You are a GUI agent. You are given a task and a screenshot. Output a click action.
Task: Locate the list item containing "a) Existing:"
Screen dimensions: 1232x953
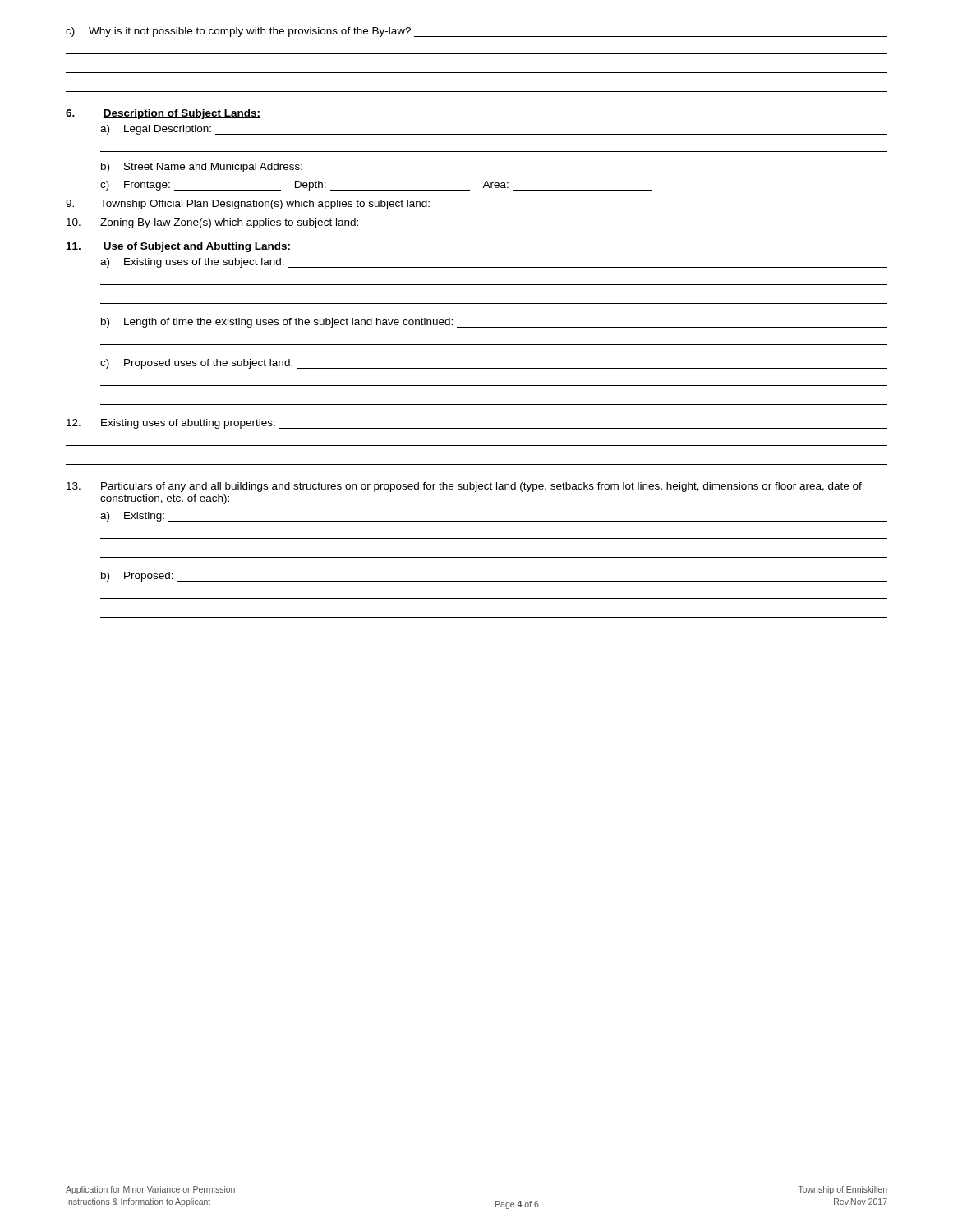point(494,515)
